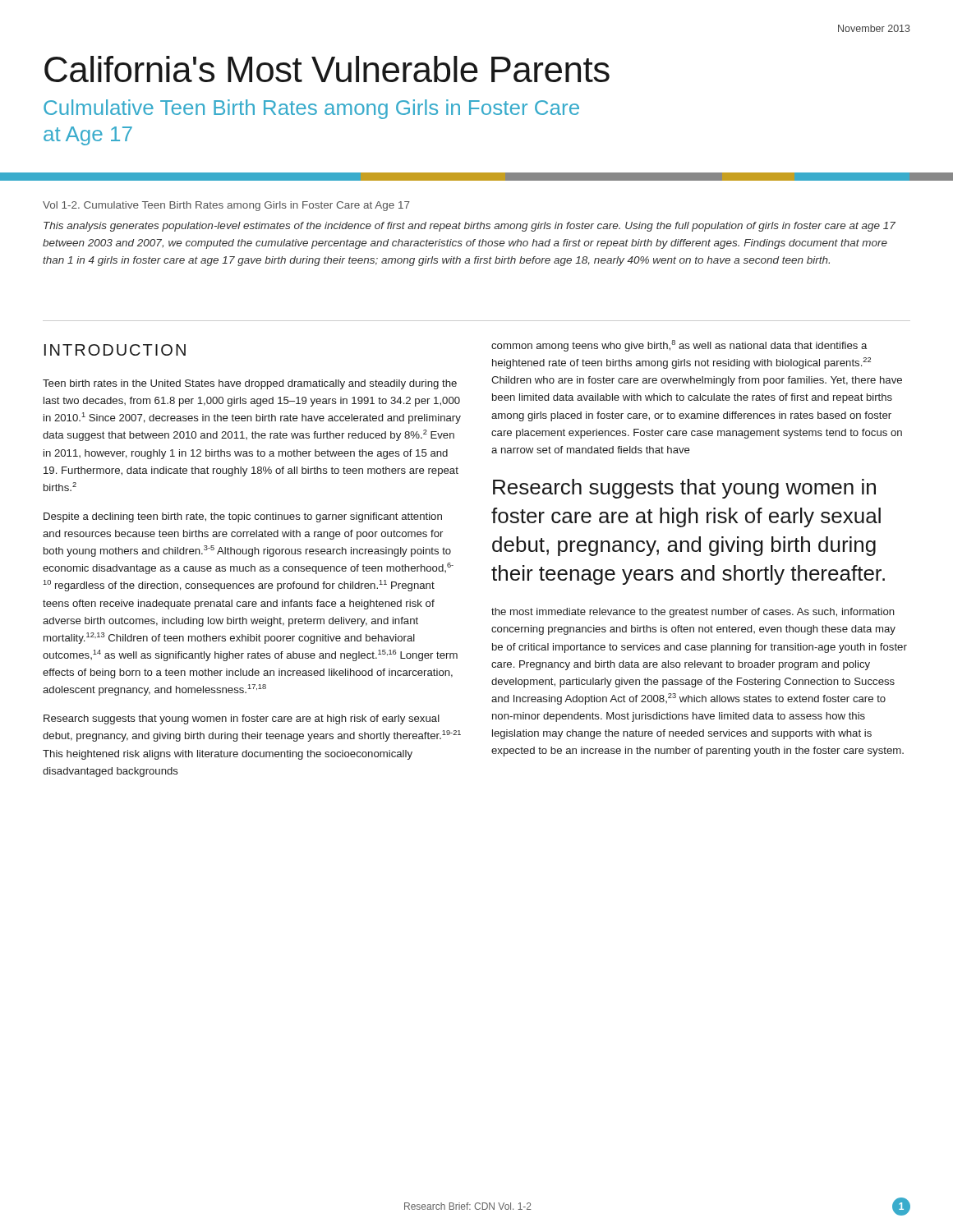Find the region starting "California's Most Vulnerable"
953x1232 pixels.
pyautogui.click(x=476, y=98)
